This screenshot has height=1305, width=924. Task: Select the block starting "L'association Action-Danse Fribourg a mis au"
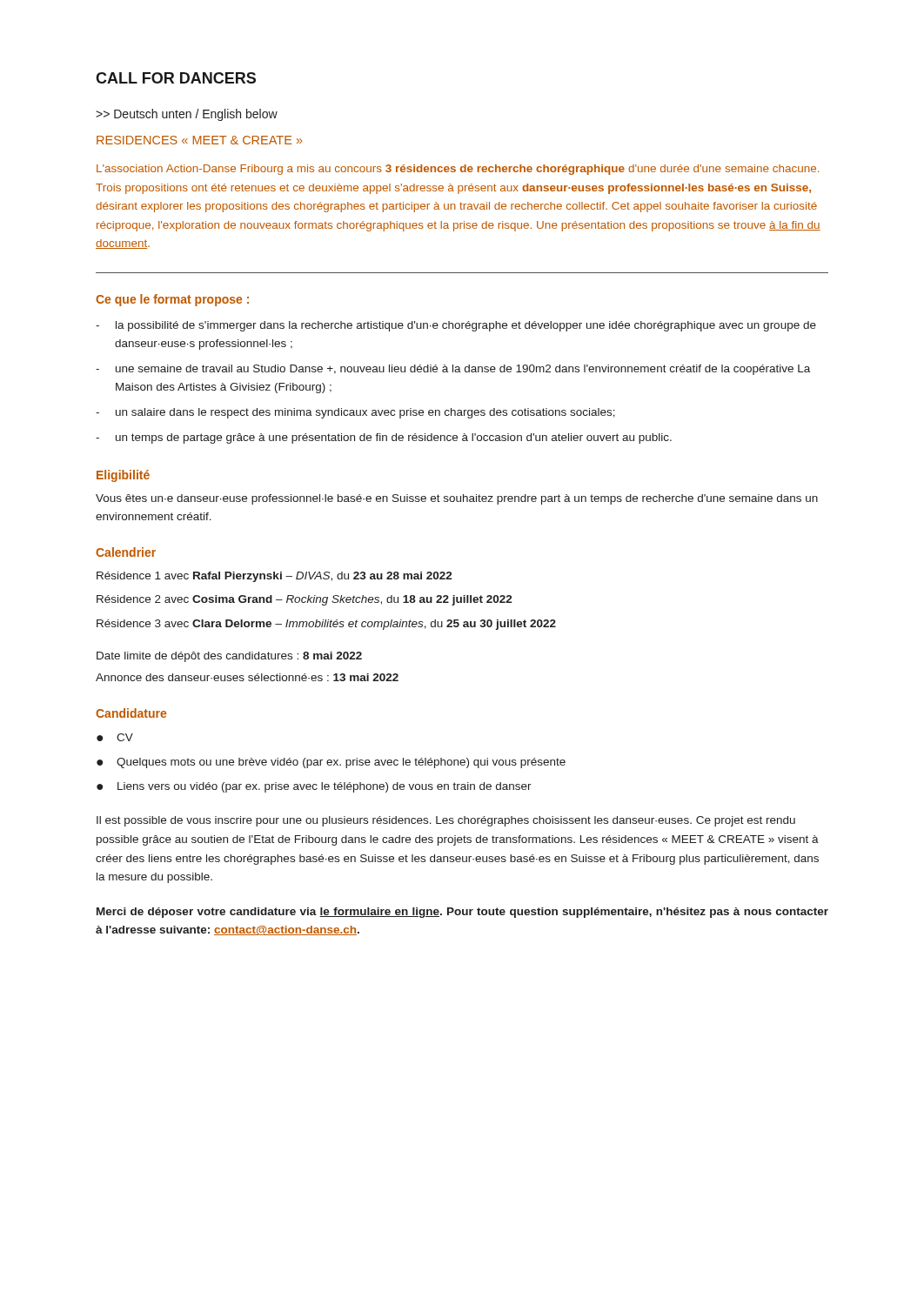[462, 206]
